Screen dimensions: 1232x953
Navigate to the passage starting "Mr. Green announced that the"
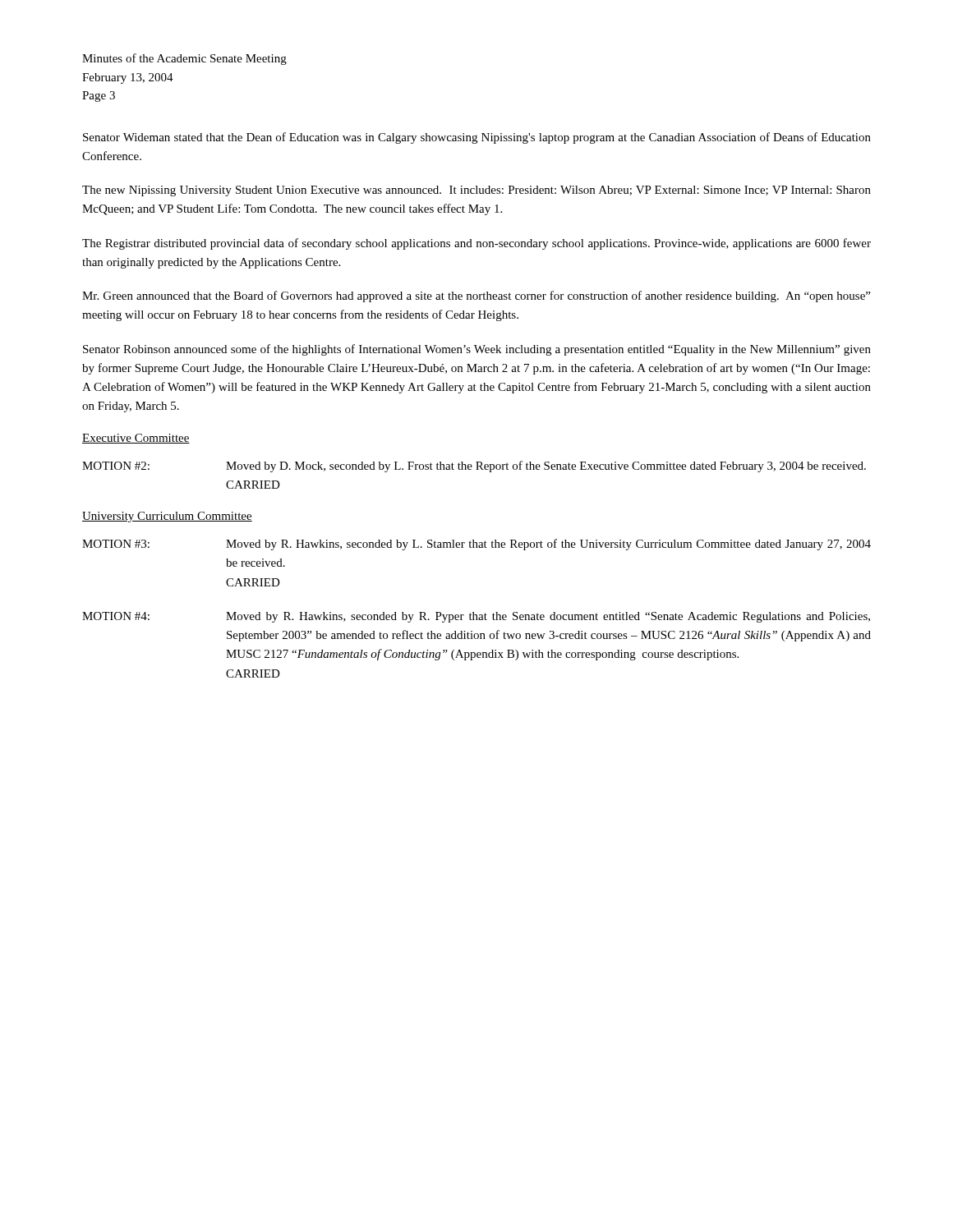click(x=476, y=305)
